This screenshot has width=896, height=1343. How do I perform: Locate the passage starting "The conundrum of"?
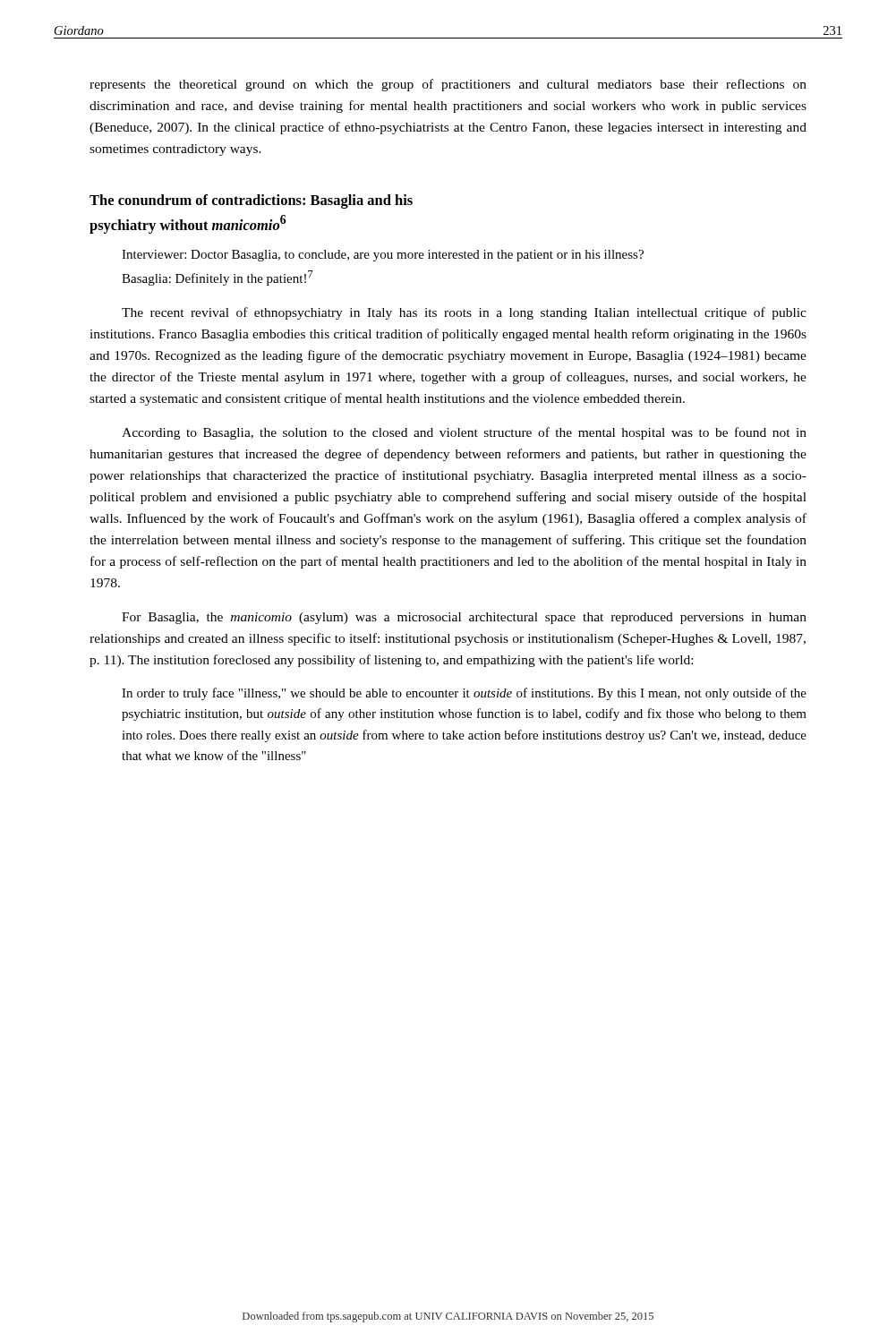pos(251,212)
